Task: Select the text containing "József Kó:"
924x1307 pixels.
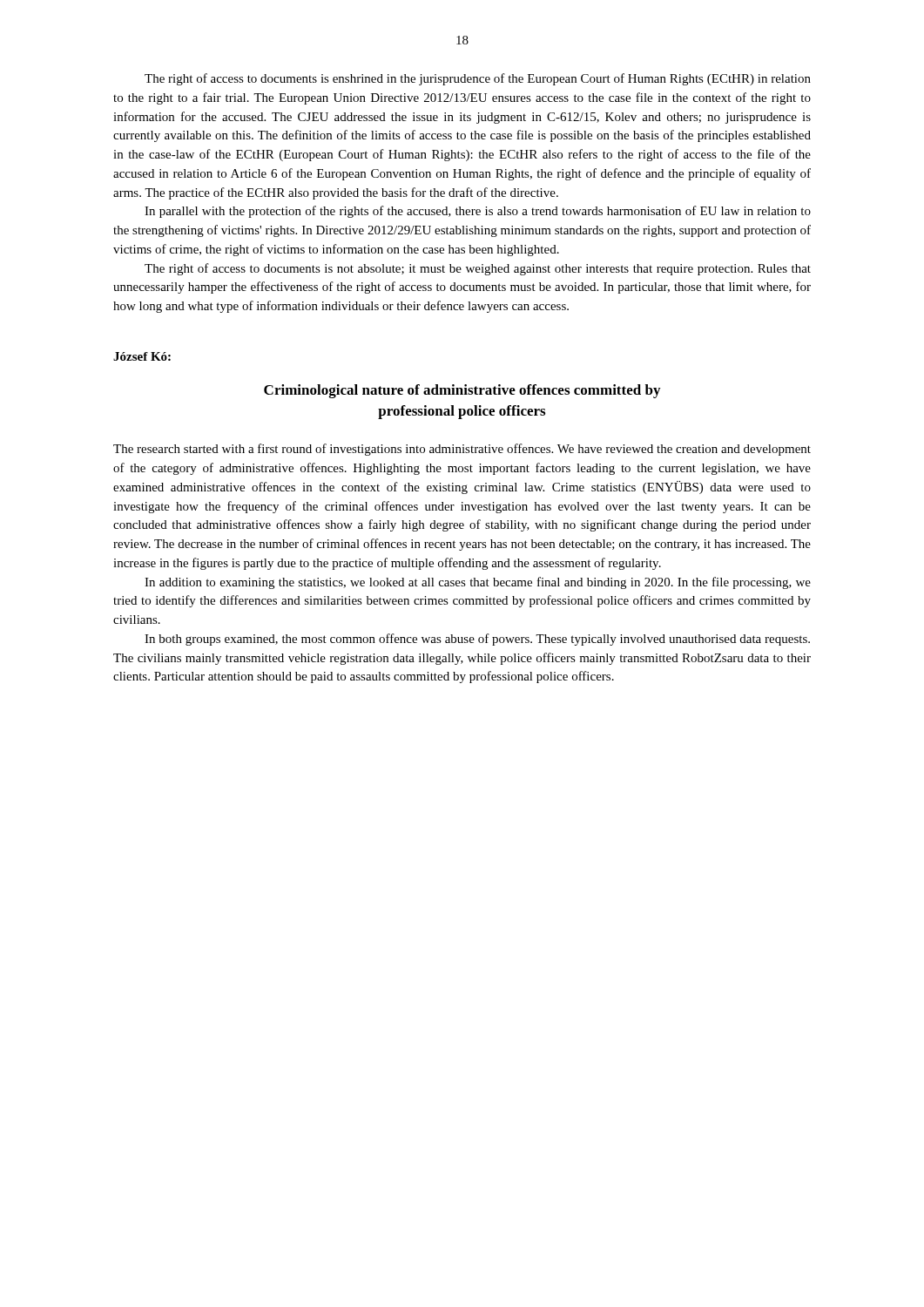Action: tap(142, 356)
